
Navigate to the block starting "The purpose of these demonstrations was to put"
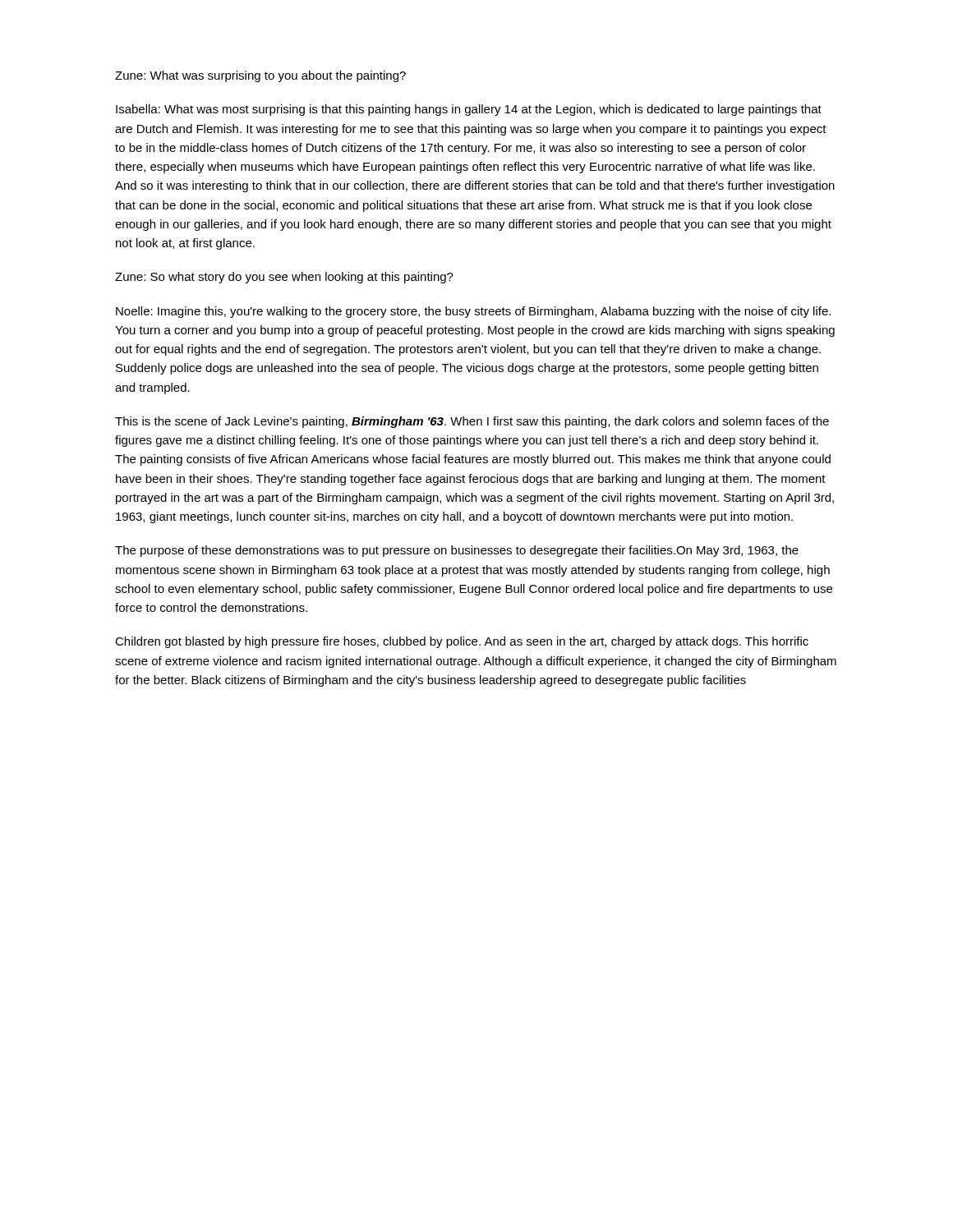click(474, 579)
